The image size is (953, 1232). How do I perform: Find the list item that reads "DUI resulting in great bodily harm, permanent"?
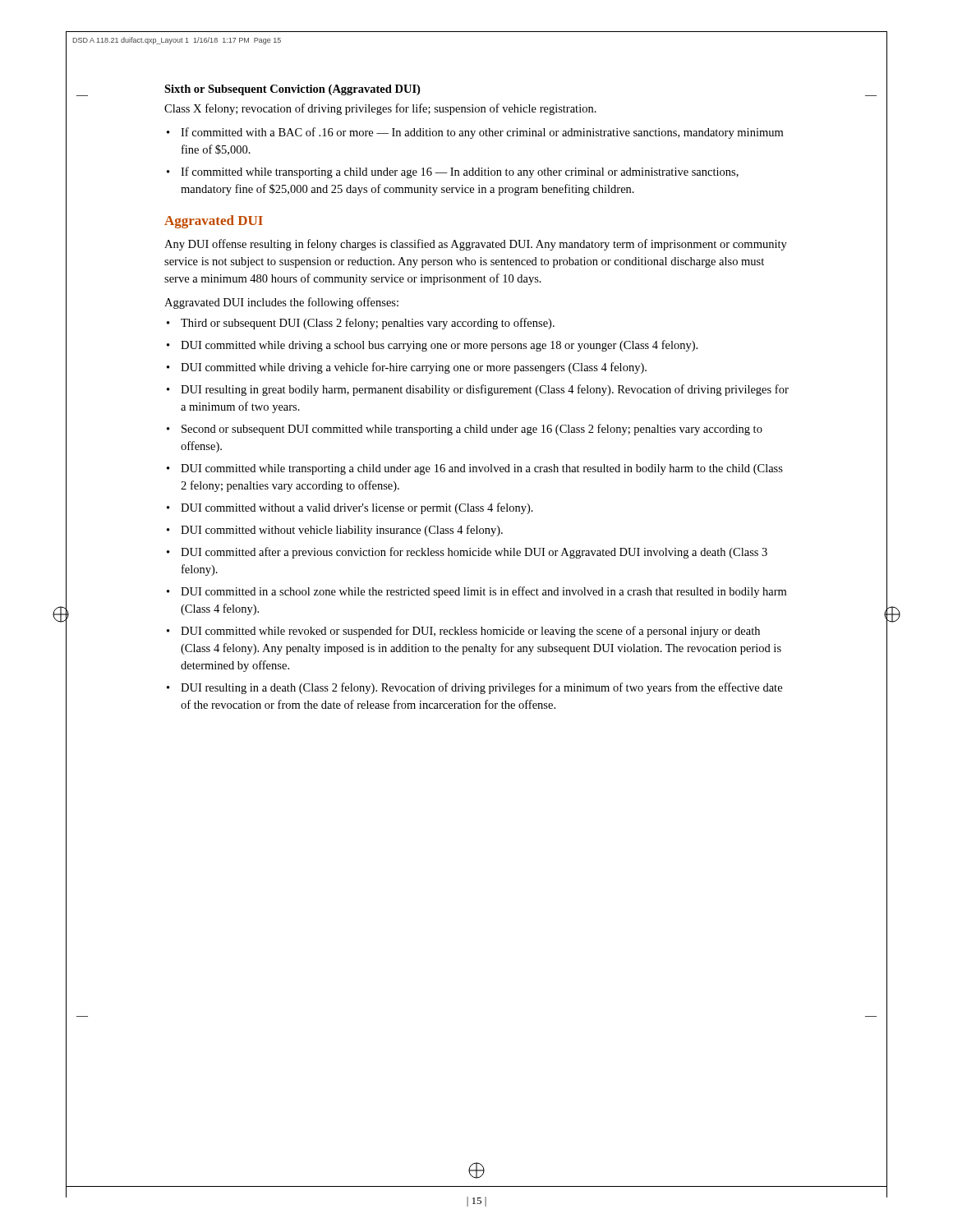pyautogui.click(x=485, y=398)
